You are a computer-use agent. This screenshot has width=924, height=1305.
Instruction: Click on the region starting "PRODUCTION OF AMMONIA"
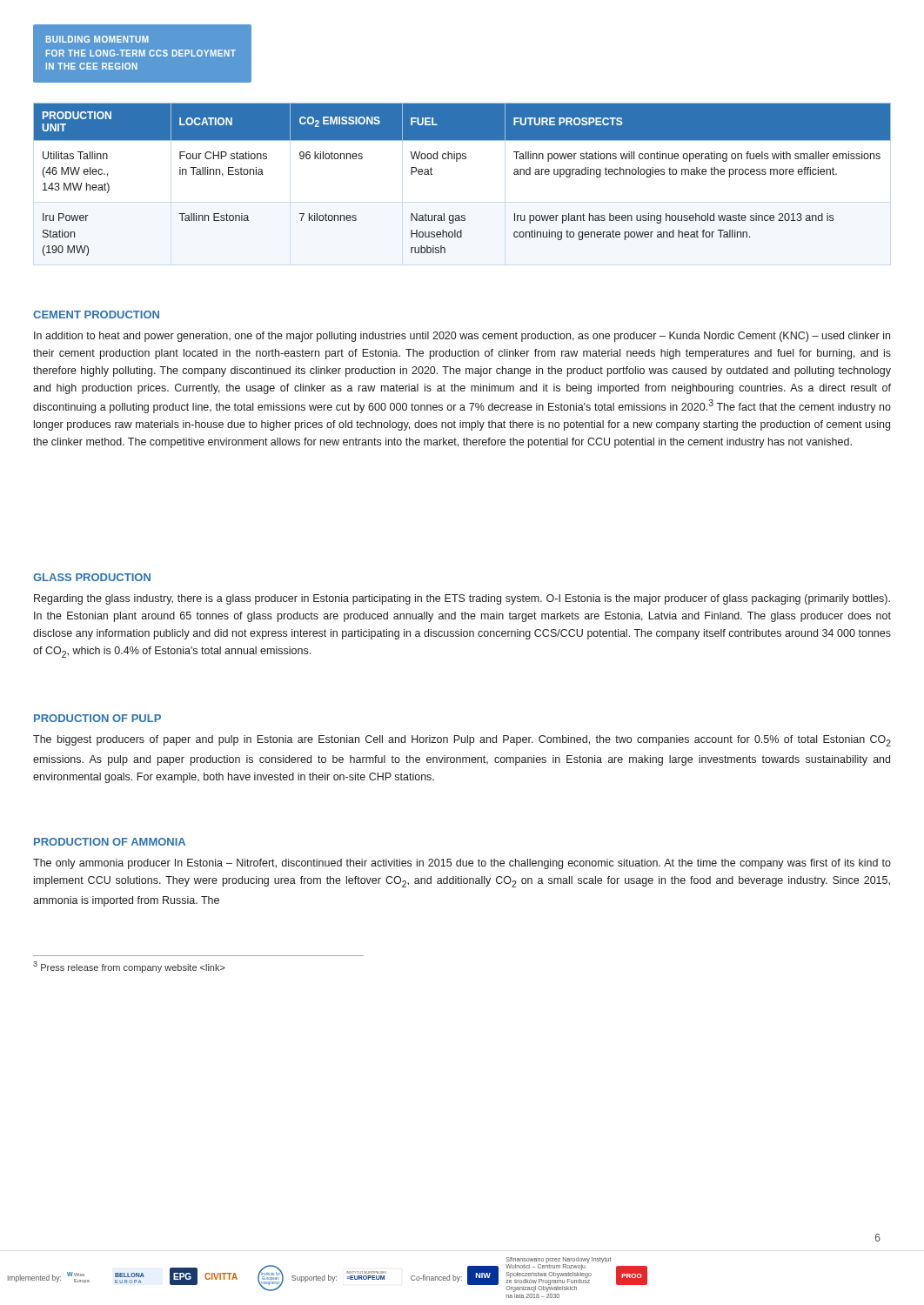(110, 842)
